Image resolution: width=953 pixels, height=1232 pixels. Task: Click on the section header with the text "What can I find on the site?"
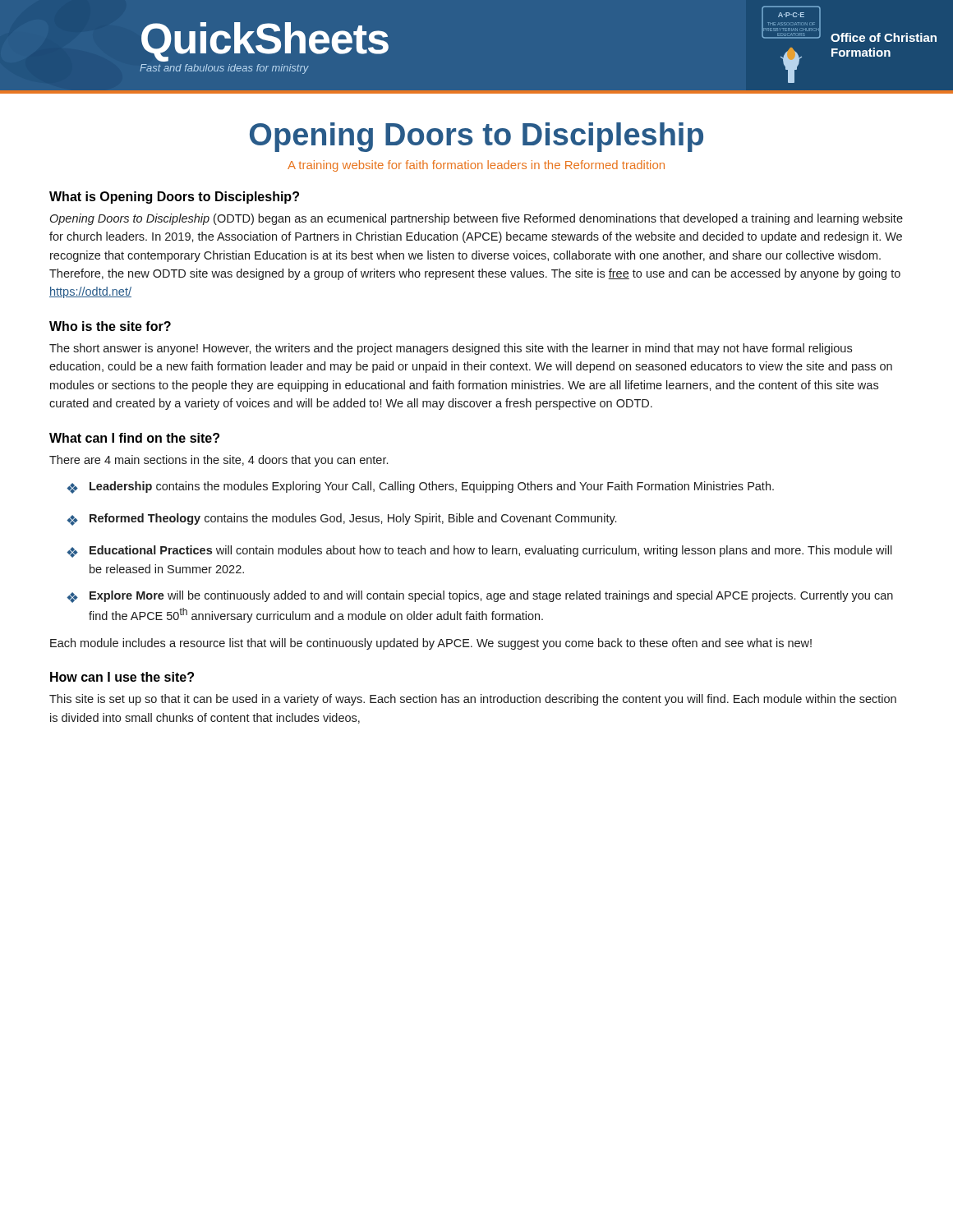click(x=135, y=438)
